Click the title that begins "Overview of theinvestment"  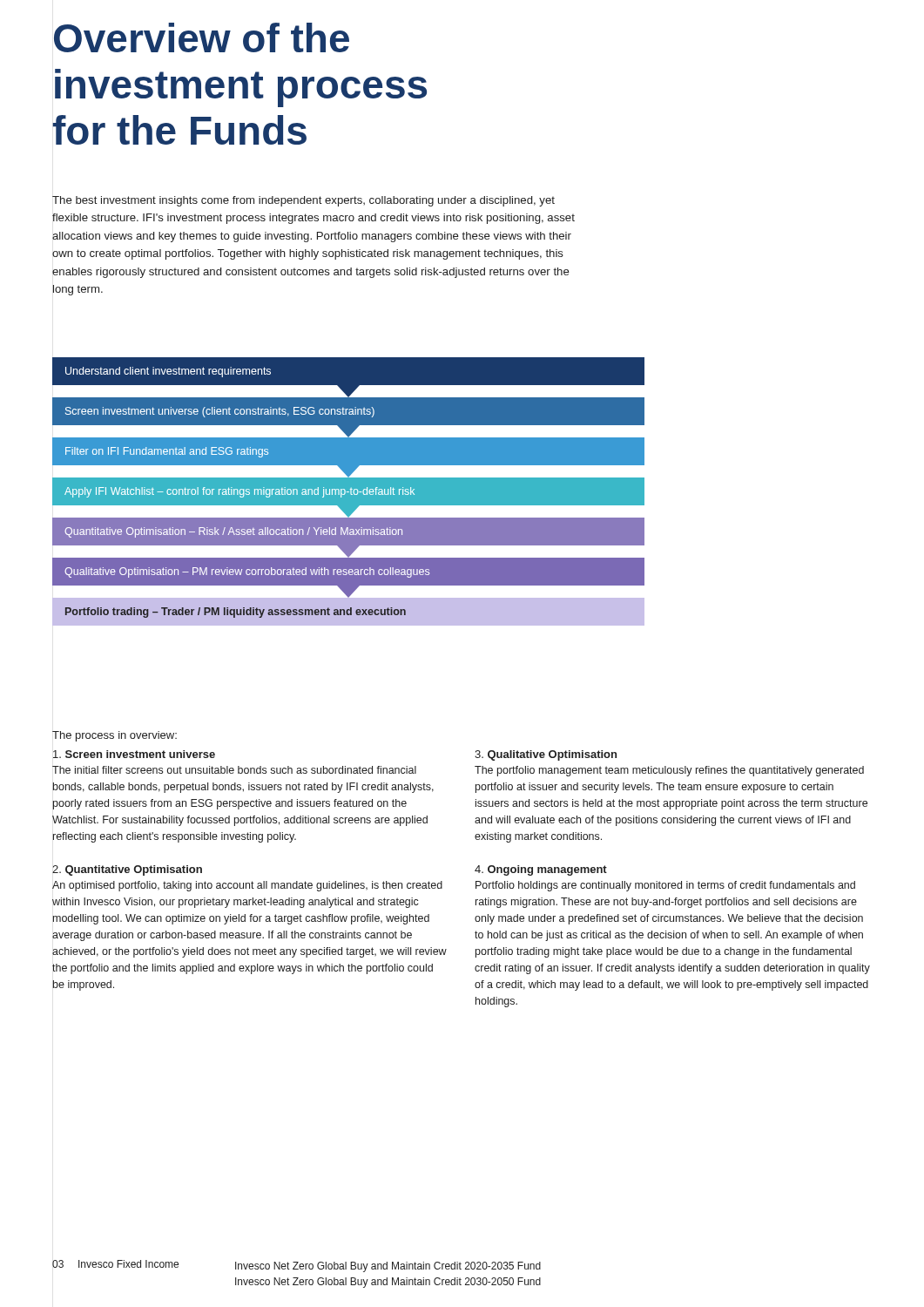(348, 85)
